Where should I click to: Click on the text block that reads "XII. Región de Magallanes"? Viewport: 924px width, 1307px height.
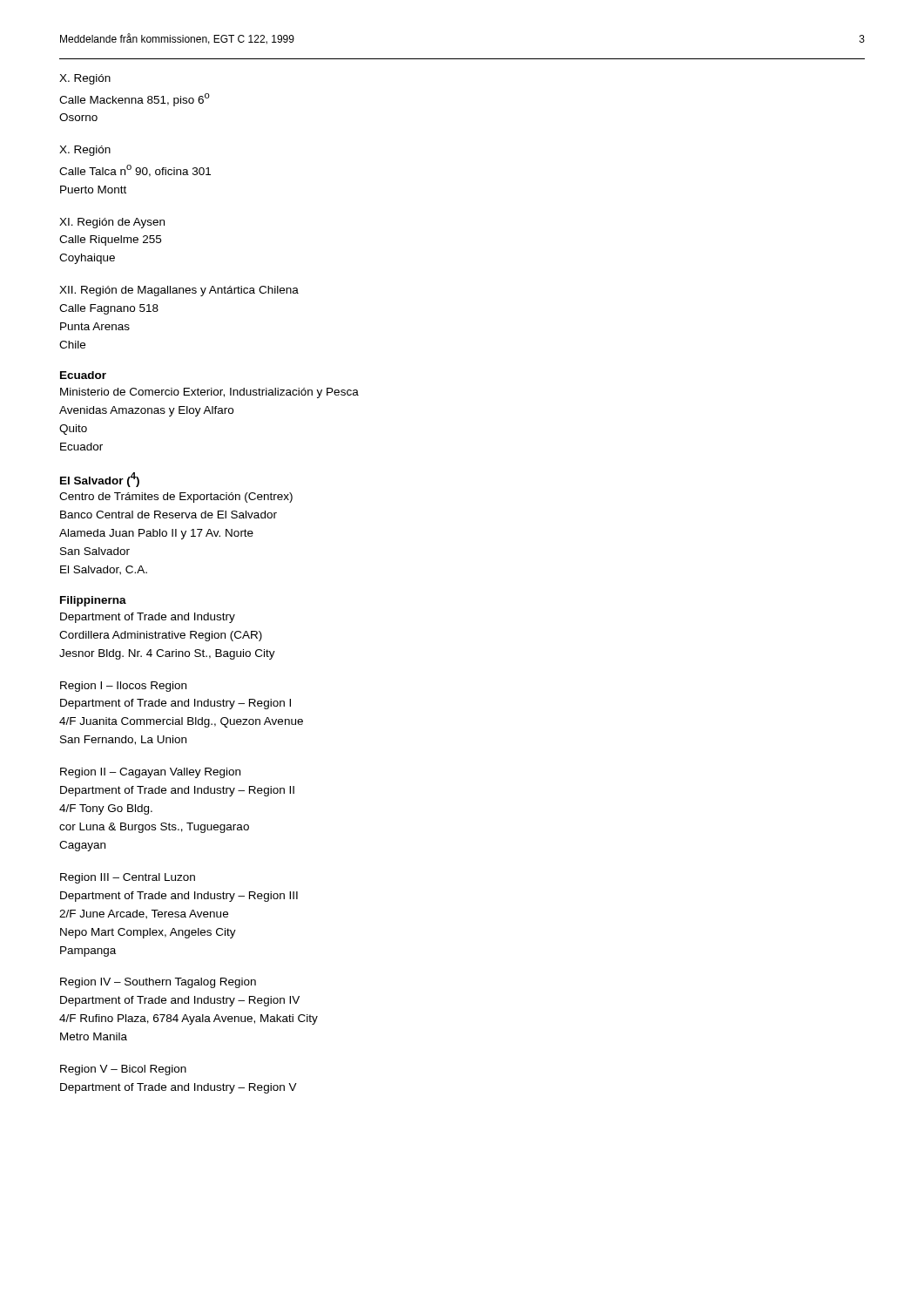(x=179, y=291)
